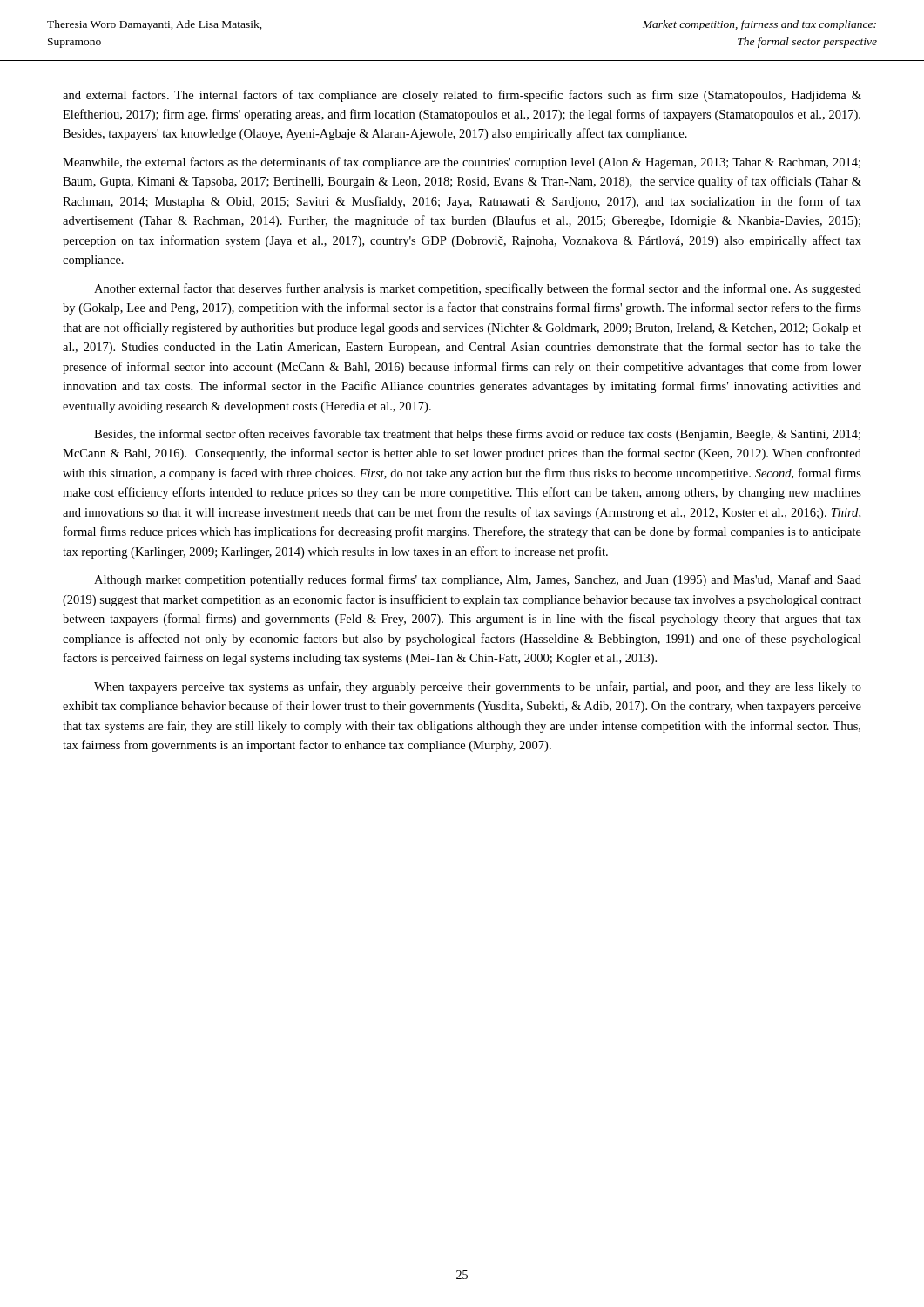Screen dimensions: 1307x924
Task: Click on the text block that says "Another external factor that"
Action: 462,347
